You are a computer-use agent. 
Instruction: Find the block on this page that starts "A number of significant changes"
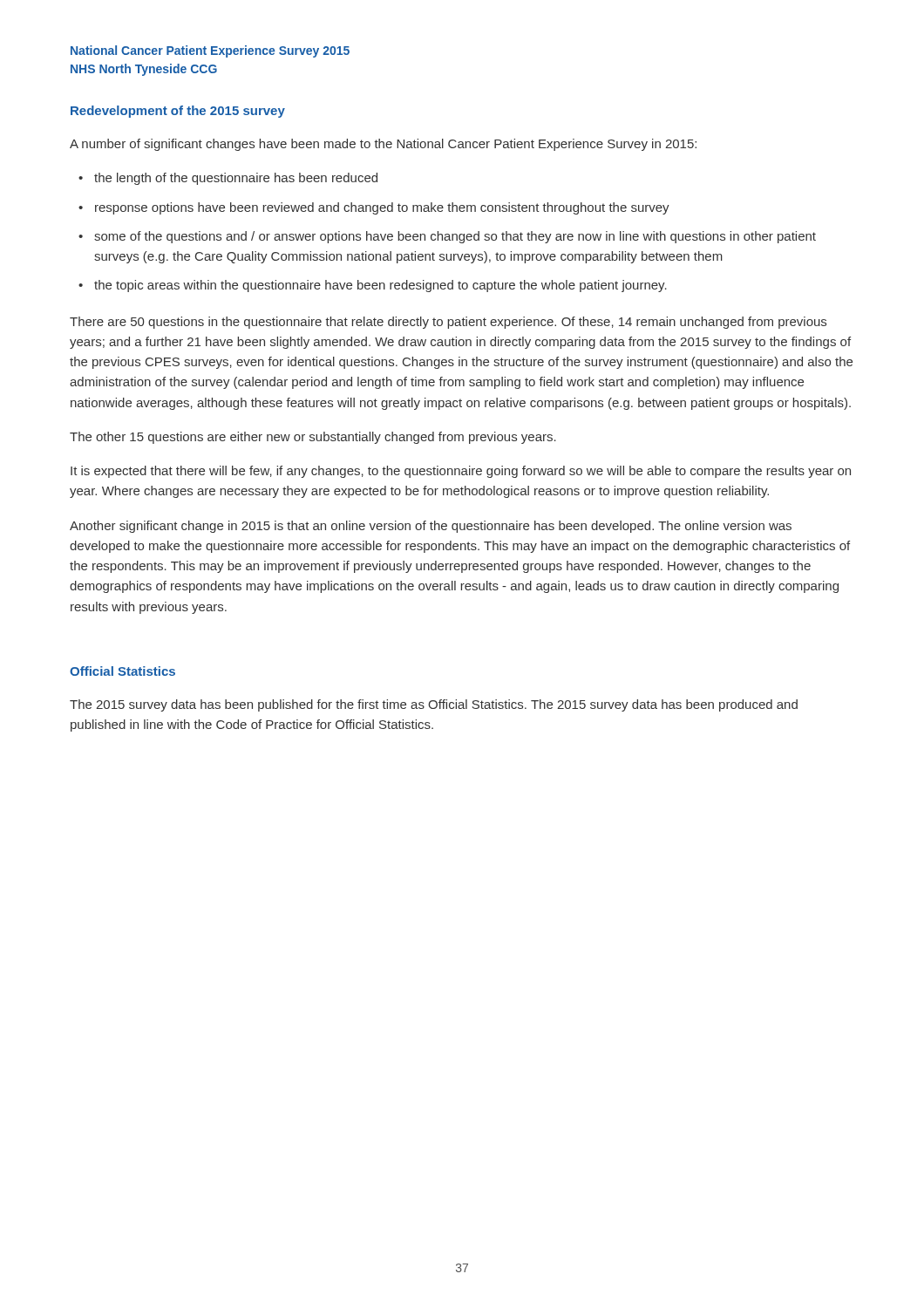coord(384,143)
